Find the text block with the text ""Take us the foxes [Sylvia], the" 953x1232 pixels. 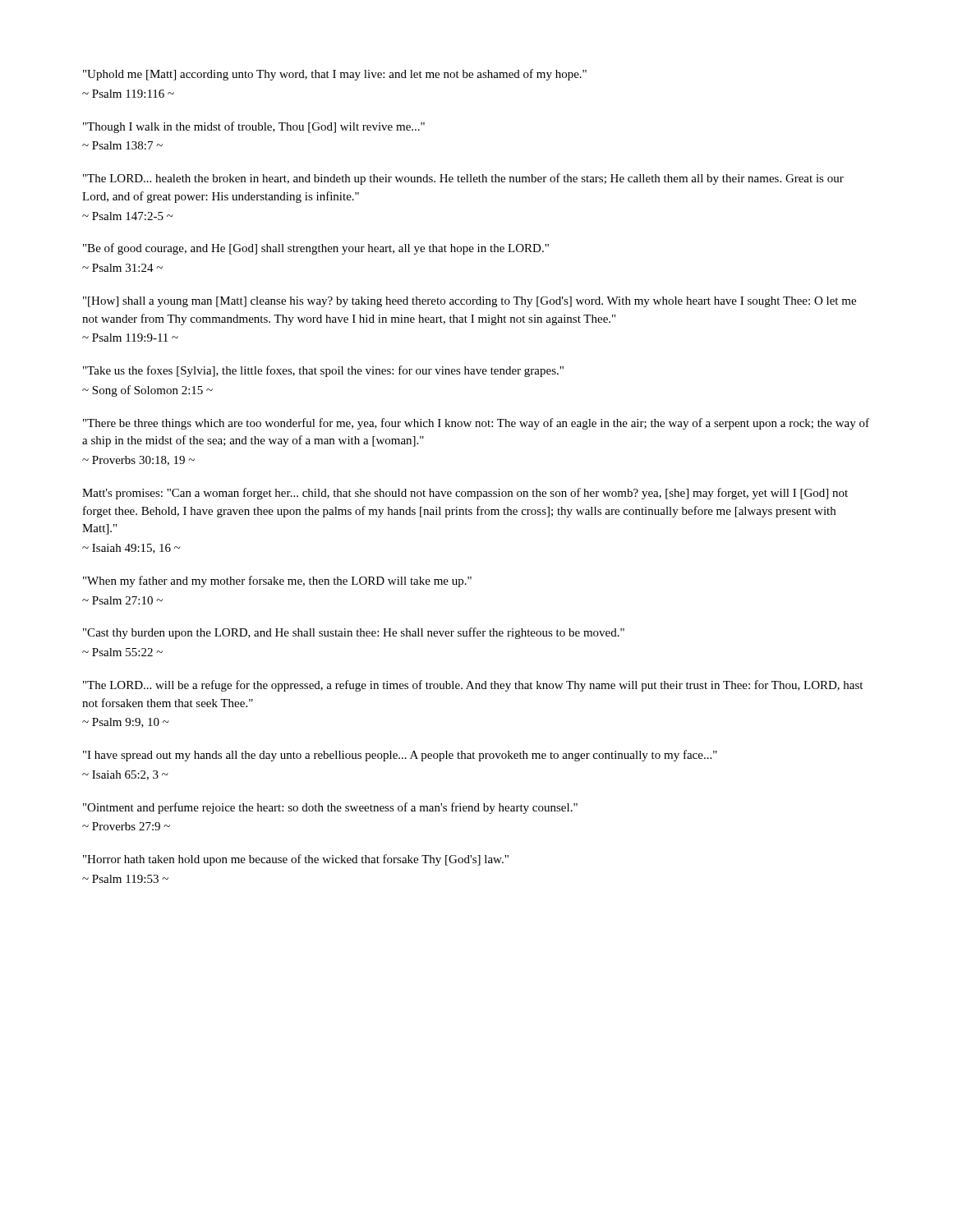[476, 381]
